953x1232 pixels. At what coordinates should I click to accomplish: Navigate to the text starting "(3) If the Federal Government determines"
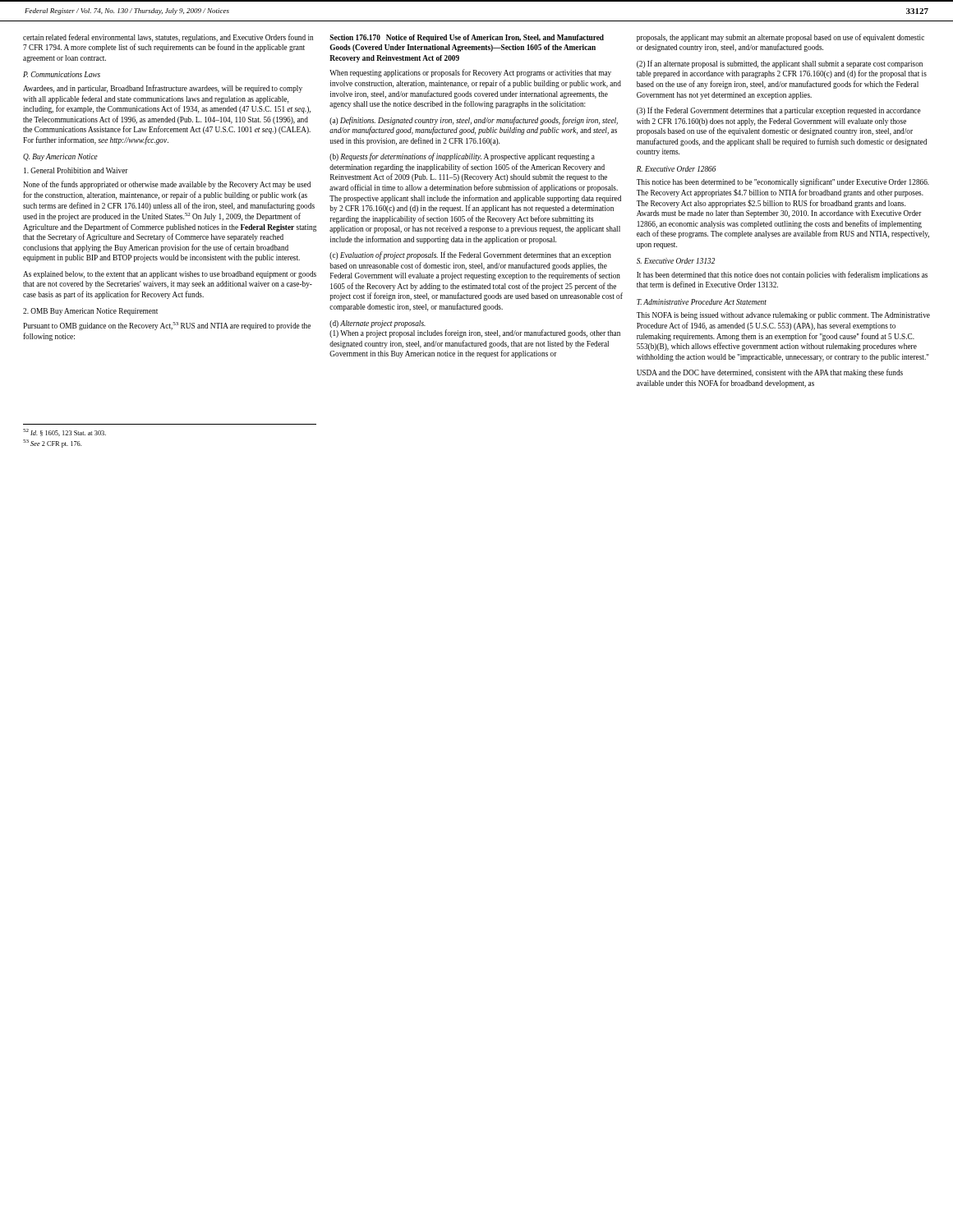point(782,132)
